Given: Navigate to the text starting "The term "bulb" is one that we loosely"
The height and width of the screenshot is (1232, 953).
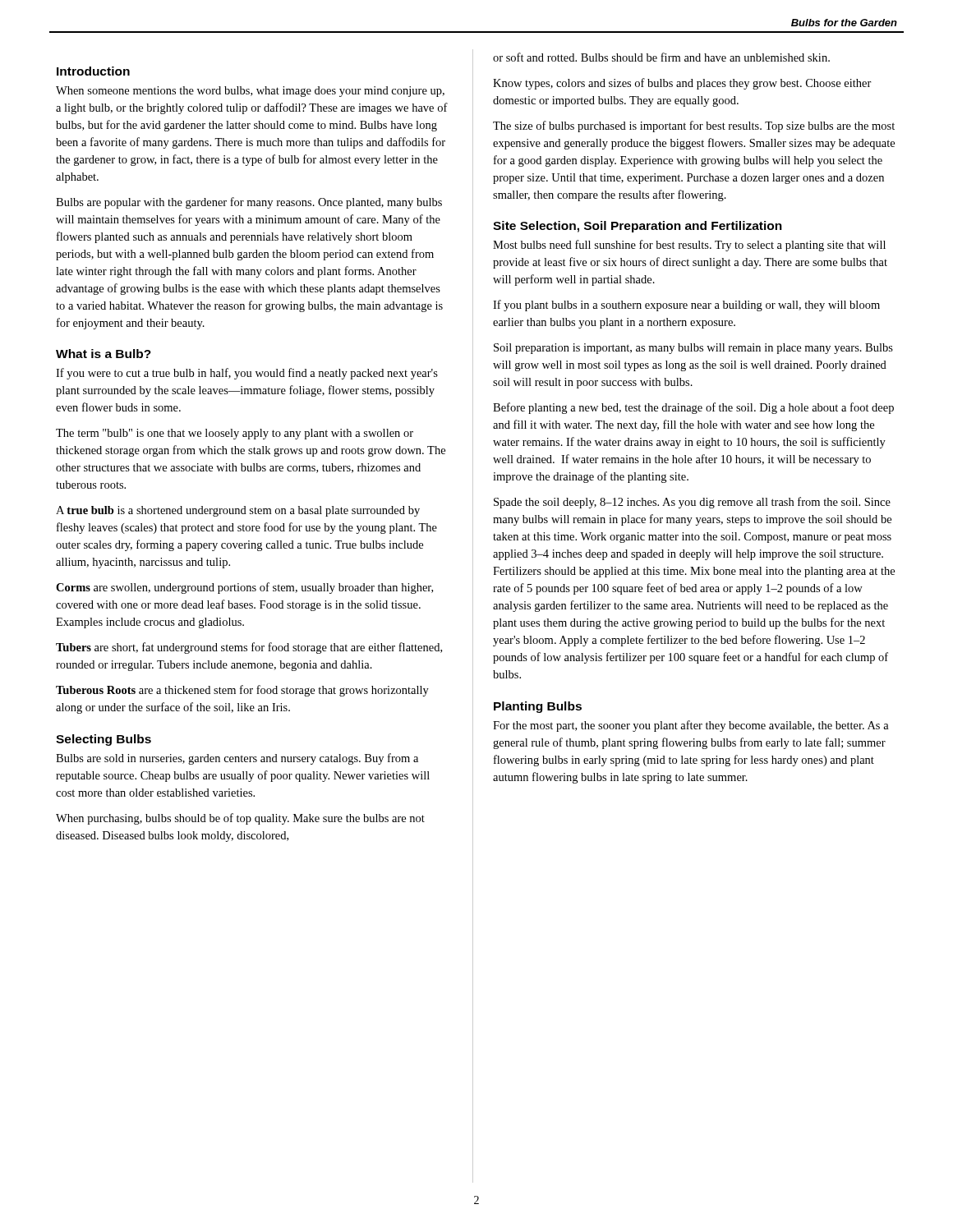Looking at the screenshot, I should 251,459.
